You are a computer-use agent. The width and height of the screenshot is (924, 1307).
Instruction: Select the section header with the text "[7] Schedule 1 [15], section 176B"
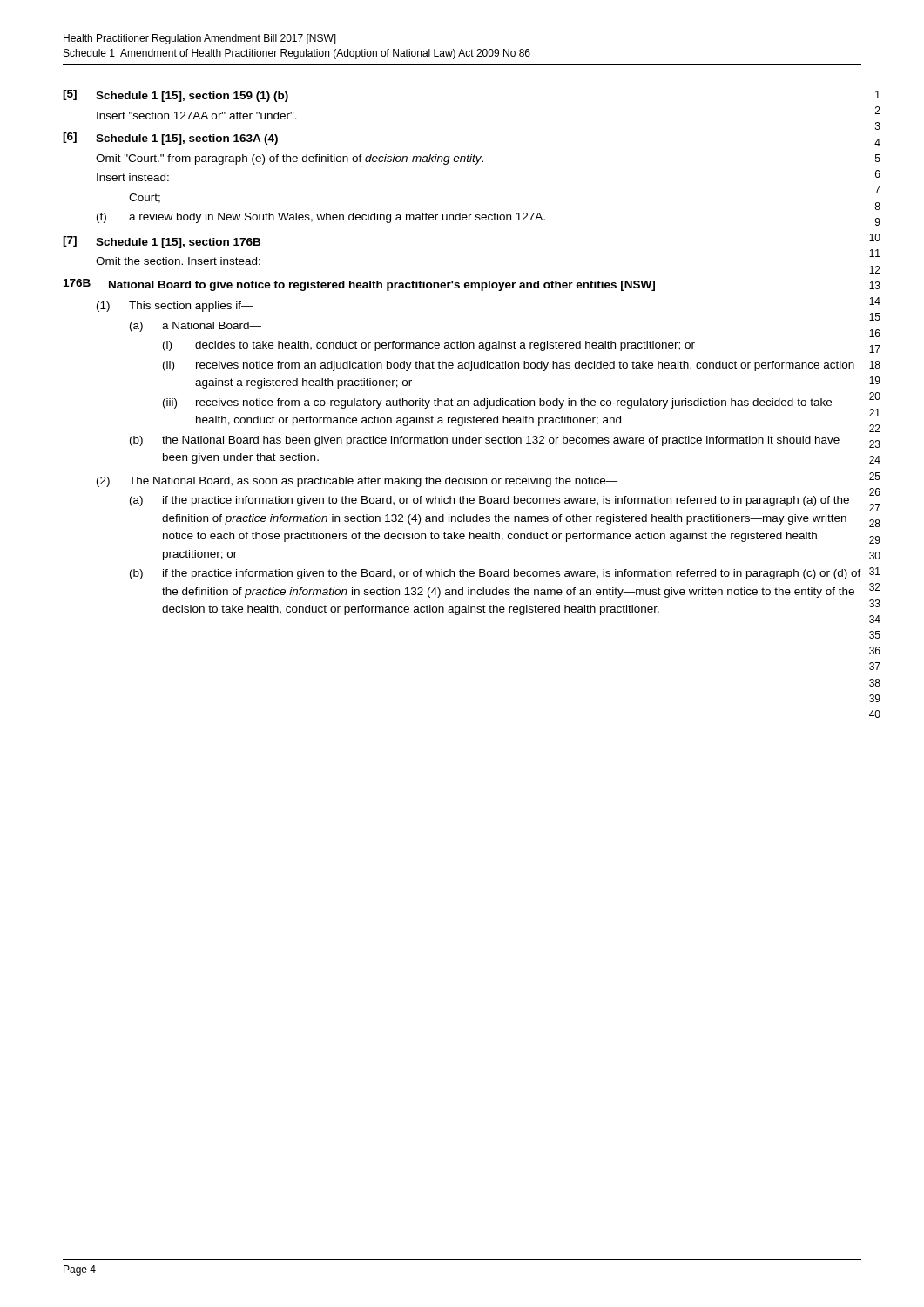[x=162, y=242]
